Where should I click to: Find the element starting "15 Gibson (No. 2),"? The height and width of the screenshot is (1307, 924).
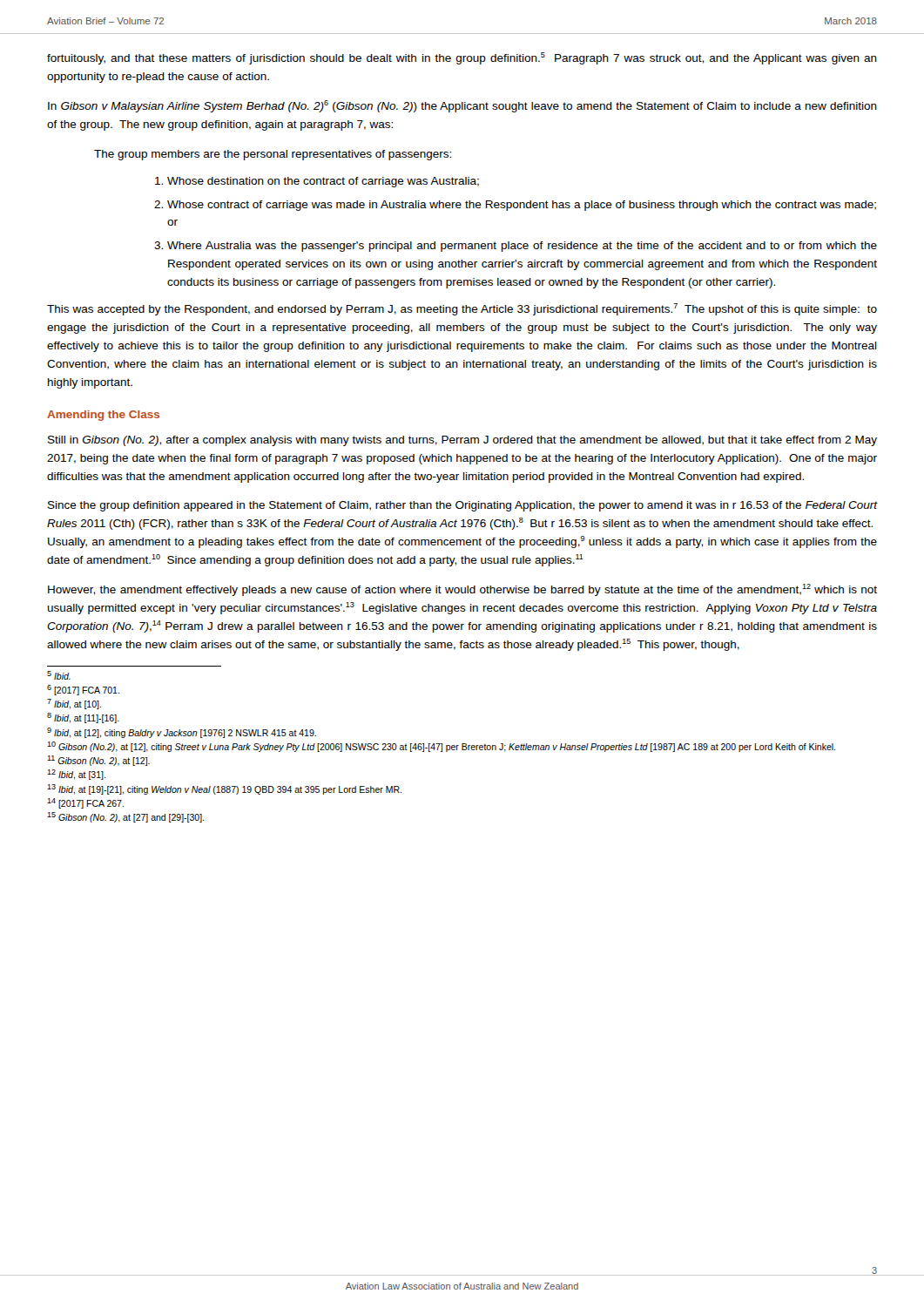(125, 817)
